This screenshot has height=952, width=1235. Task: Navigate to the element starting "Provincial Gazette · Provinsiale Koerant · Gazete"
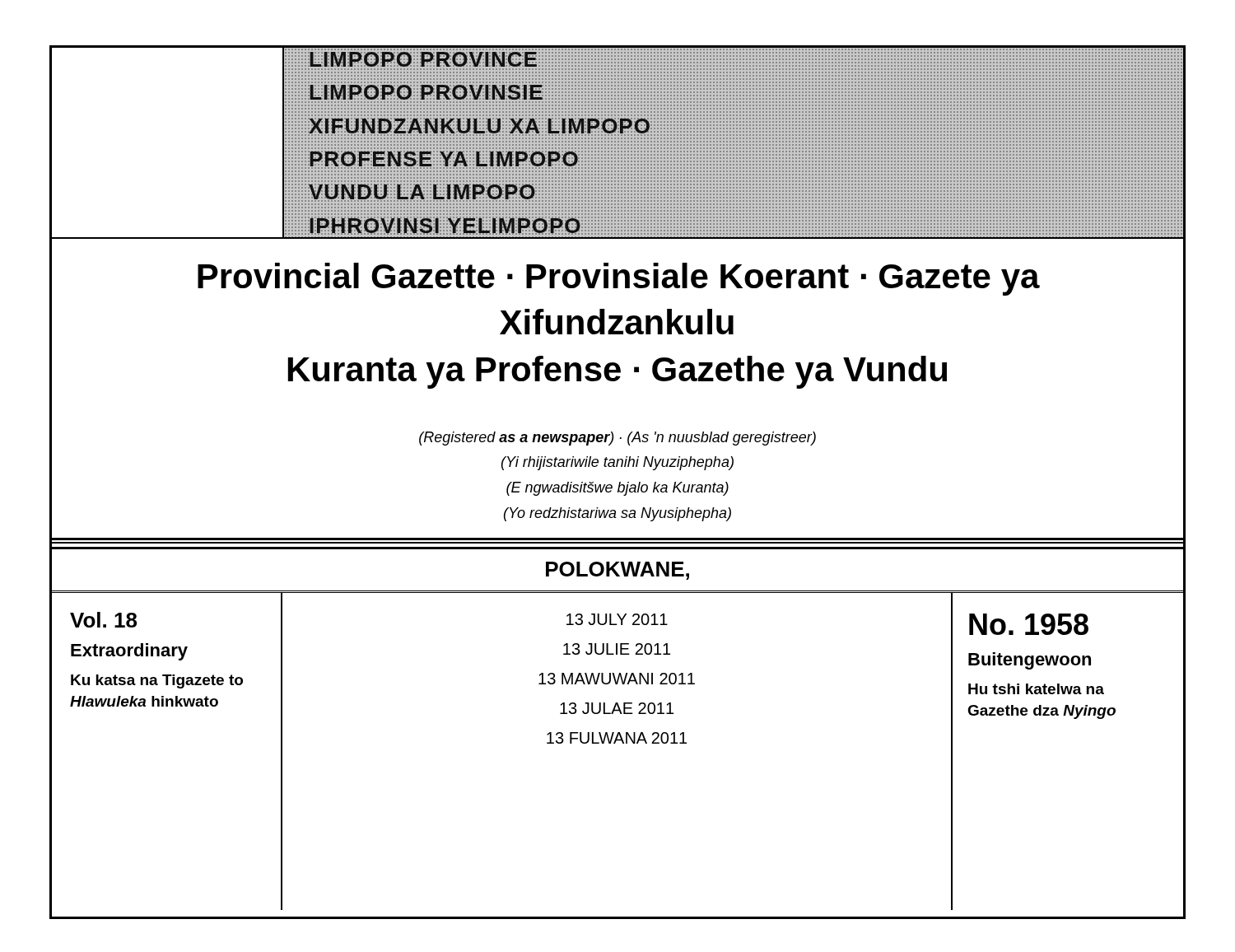click(x=618, y=323)
